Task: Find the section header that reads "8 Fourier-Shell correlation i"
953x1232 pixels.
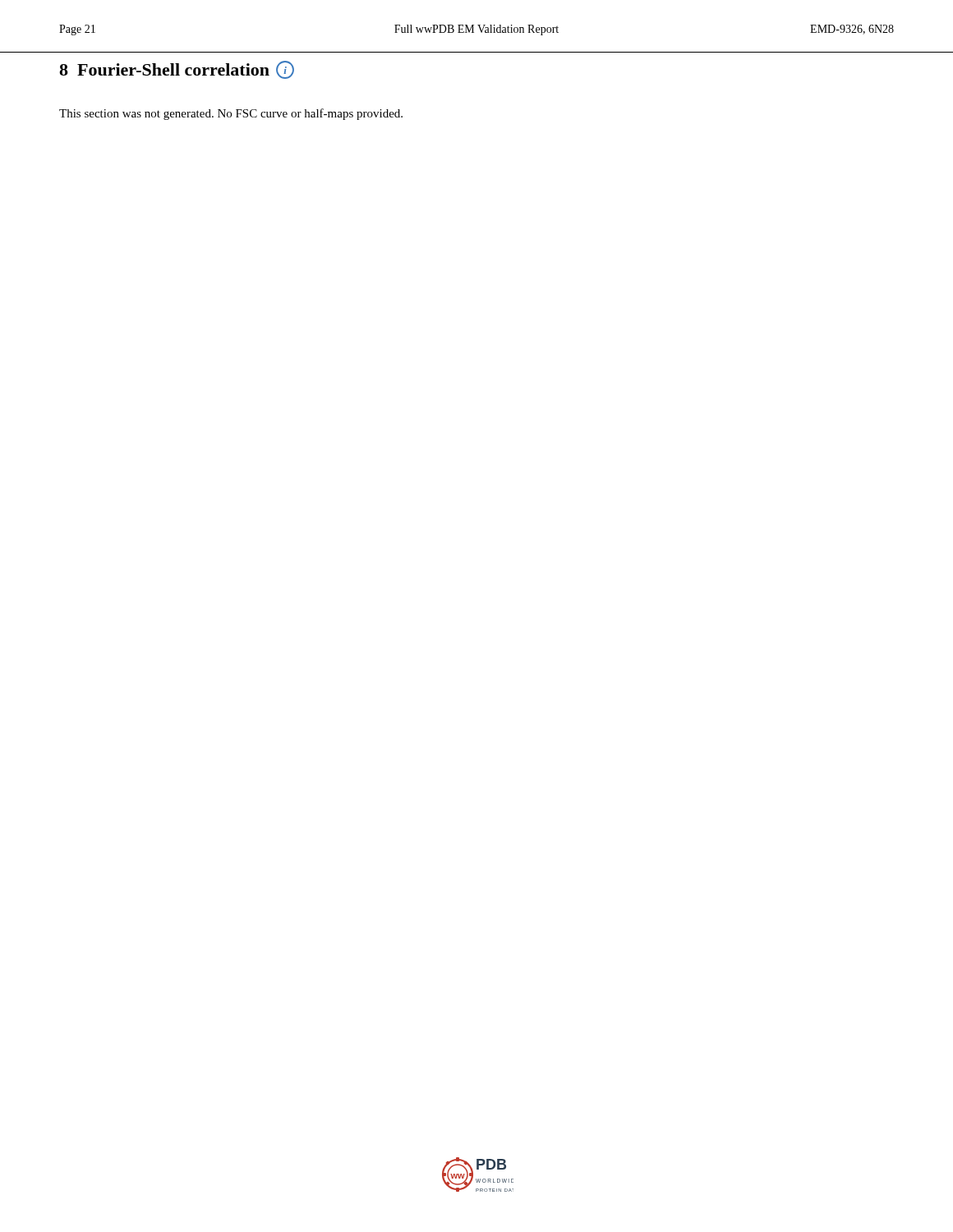Action: click(177, 70)
